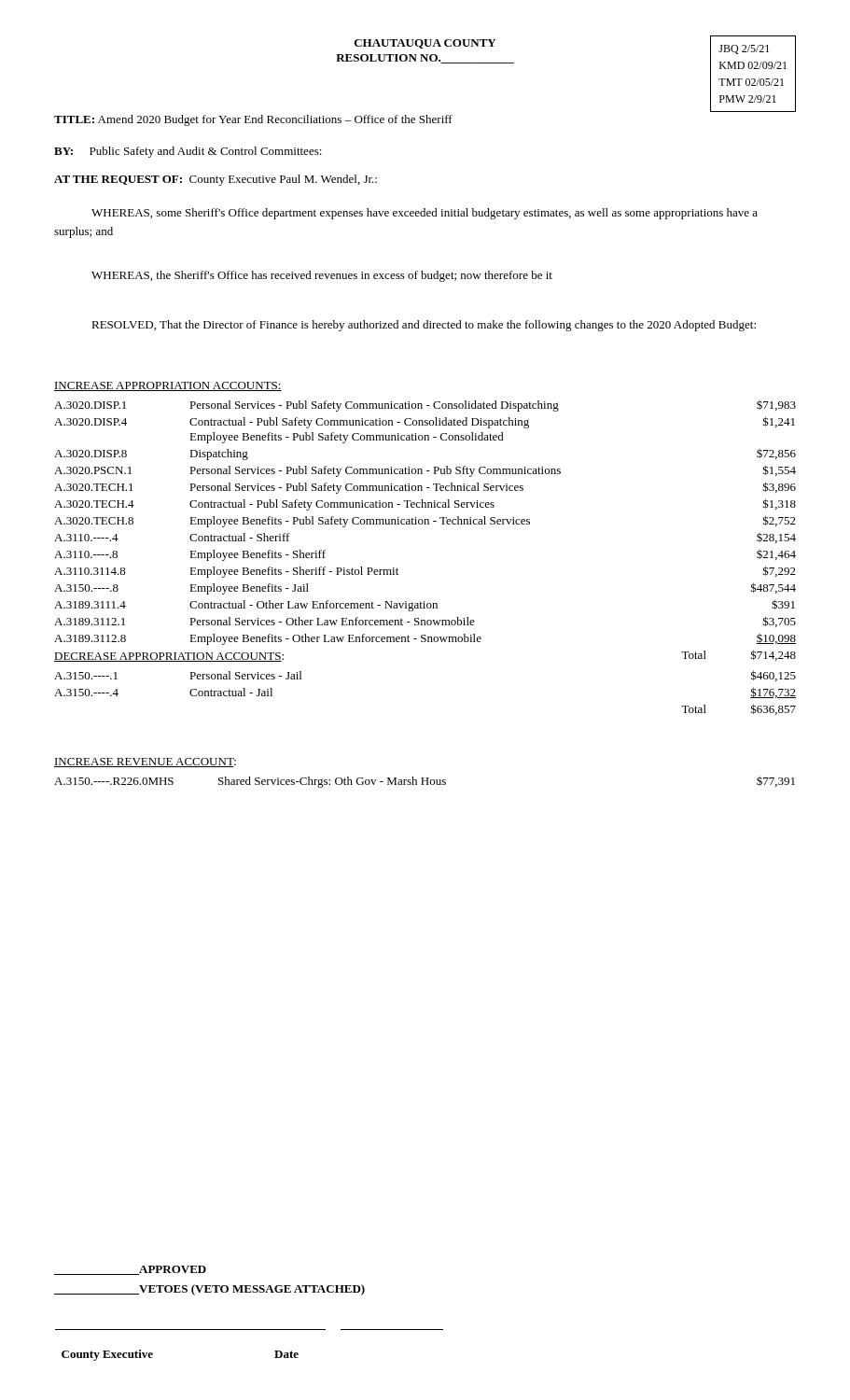Select the table that reads "Shared Services-Chrgs: Oth Gov -"
Image resolution: width=850 pixels, height=1400 pixels.
[425, 781]
